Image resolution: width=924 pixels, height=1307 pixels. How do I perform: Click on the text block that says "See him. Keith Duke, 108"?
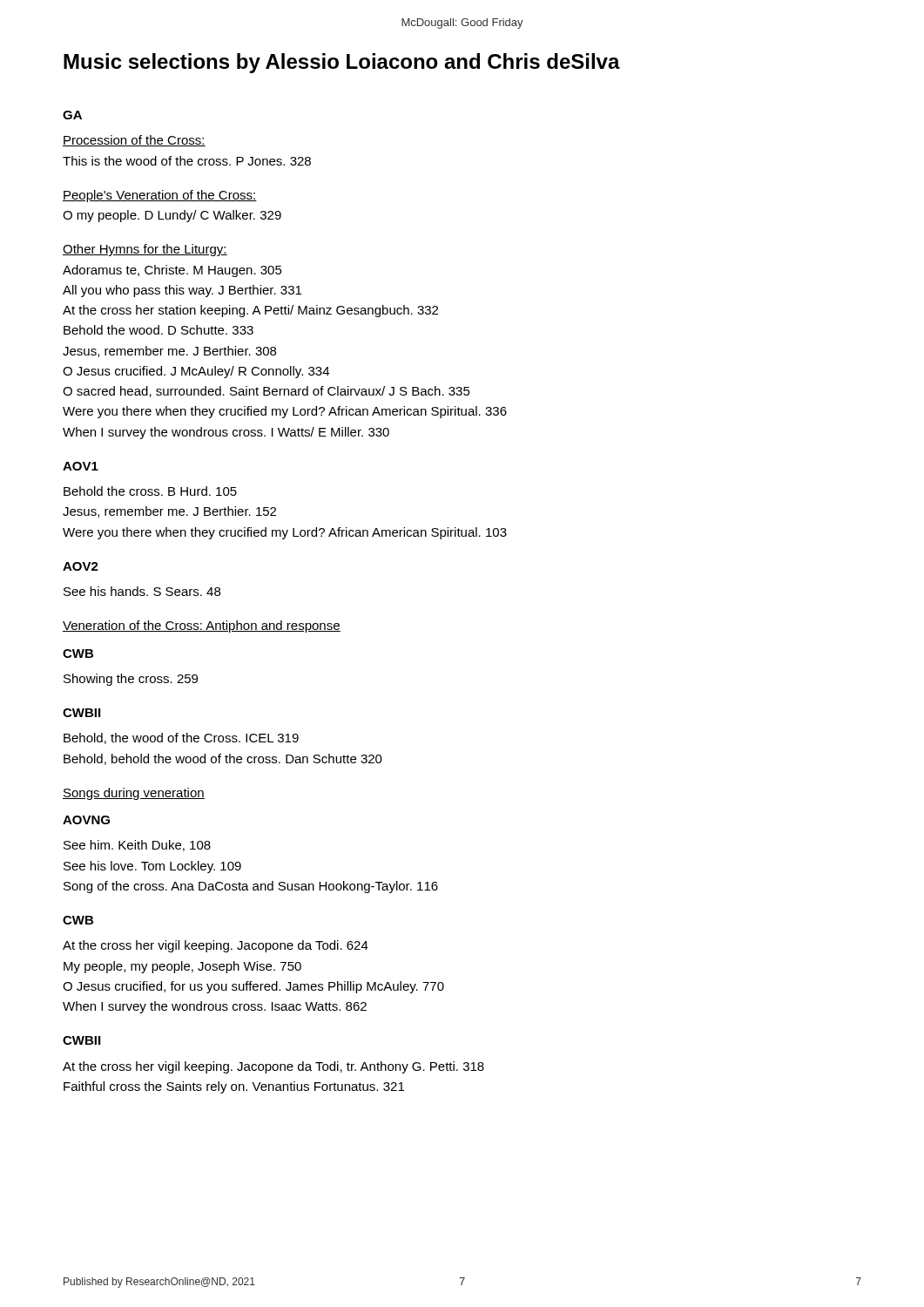(137, 846)
